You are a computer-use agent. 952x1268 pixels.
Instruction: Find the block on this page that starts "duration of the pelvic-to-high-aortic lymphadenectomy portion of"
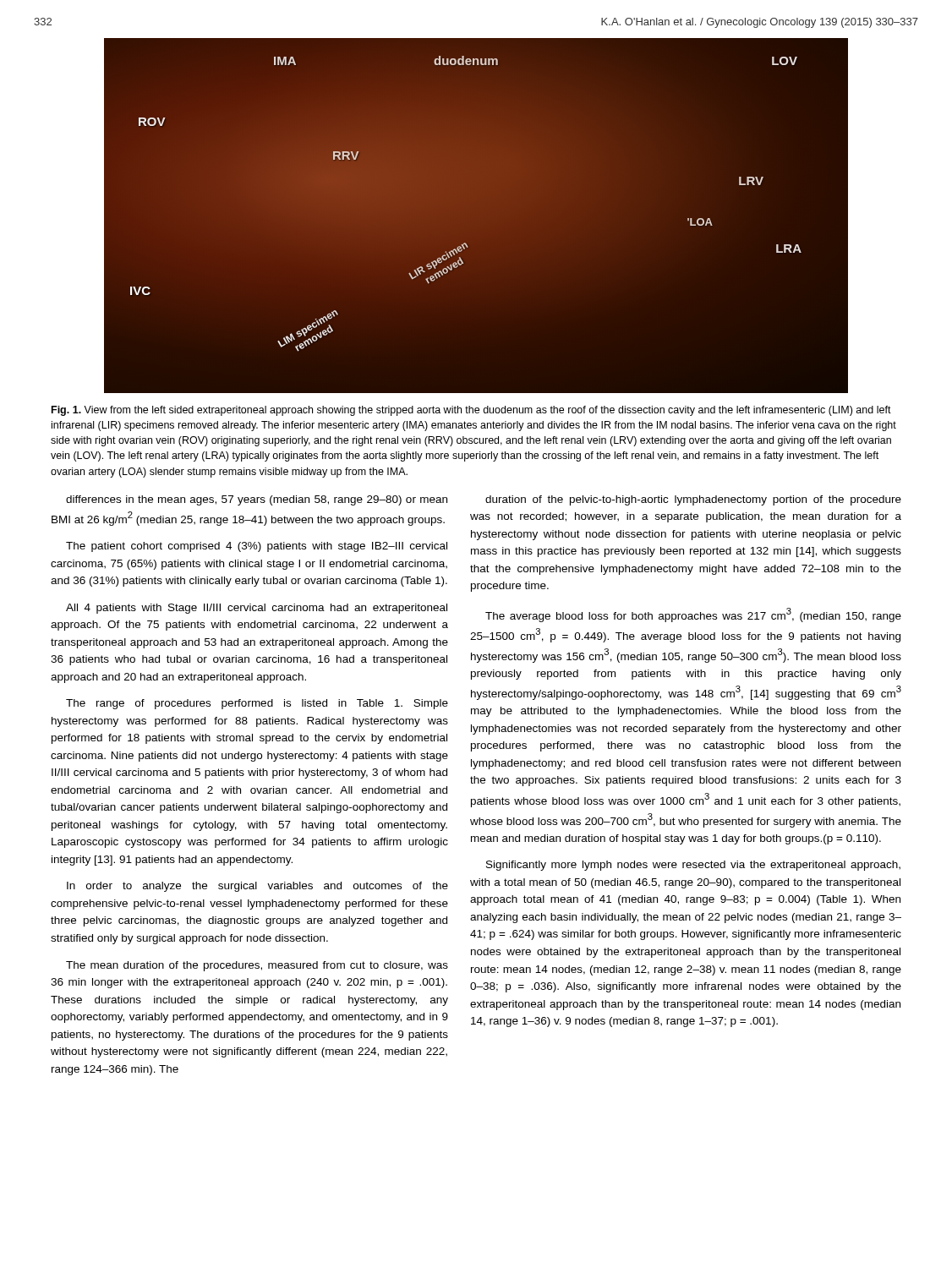click(x=686, y=542)
